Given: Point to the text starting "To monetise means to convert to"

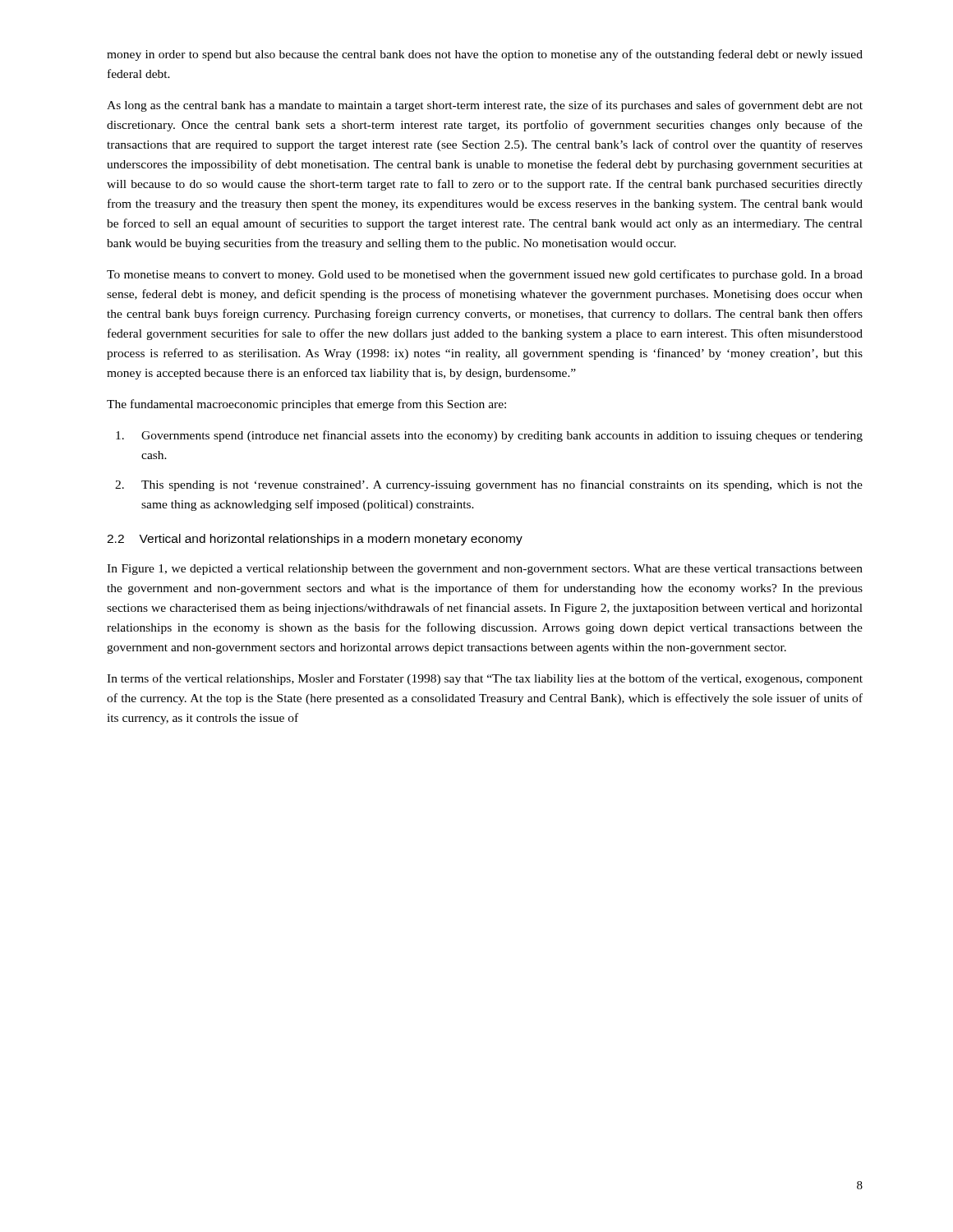Looking at the screenshot, I should point(485,324).
